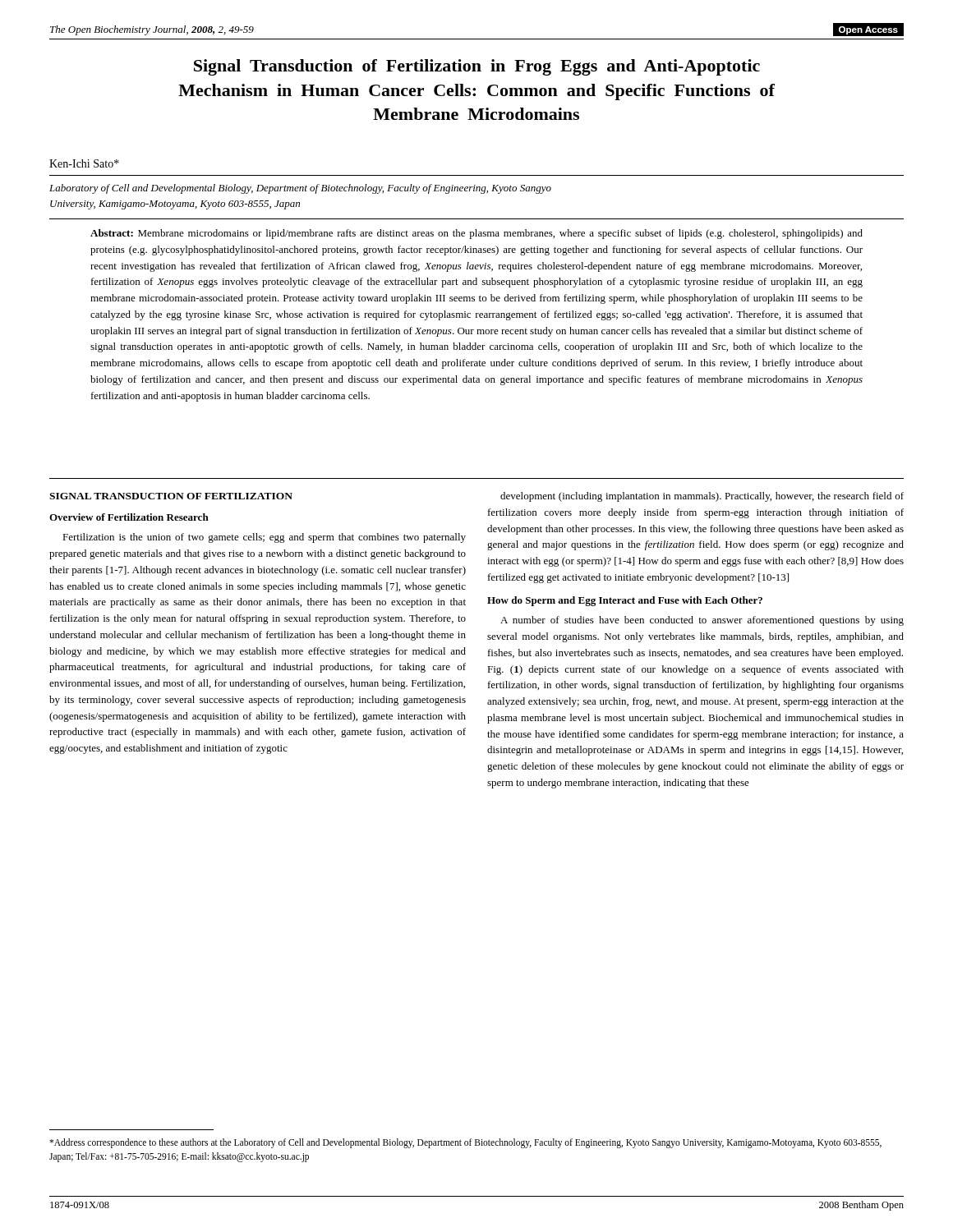Find the text block containing "A number of studies have been conducted to"

[695, 701]
